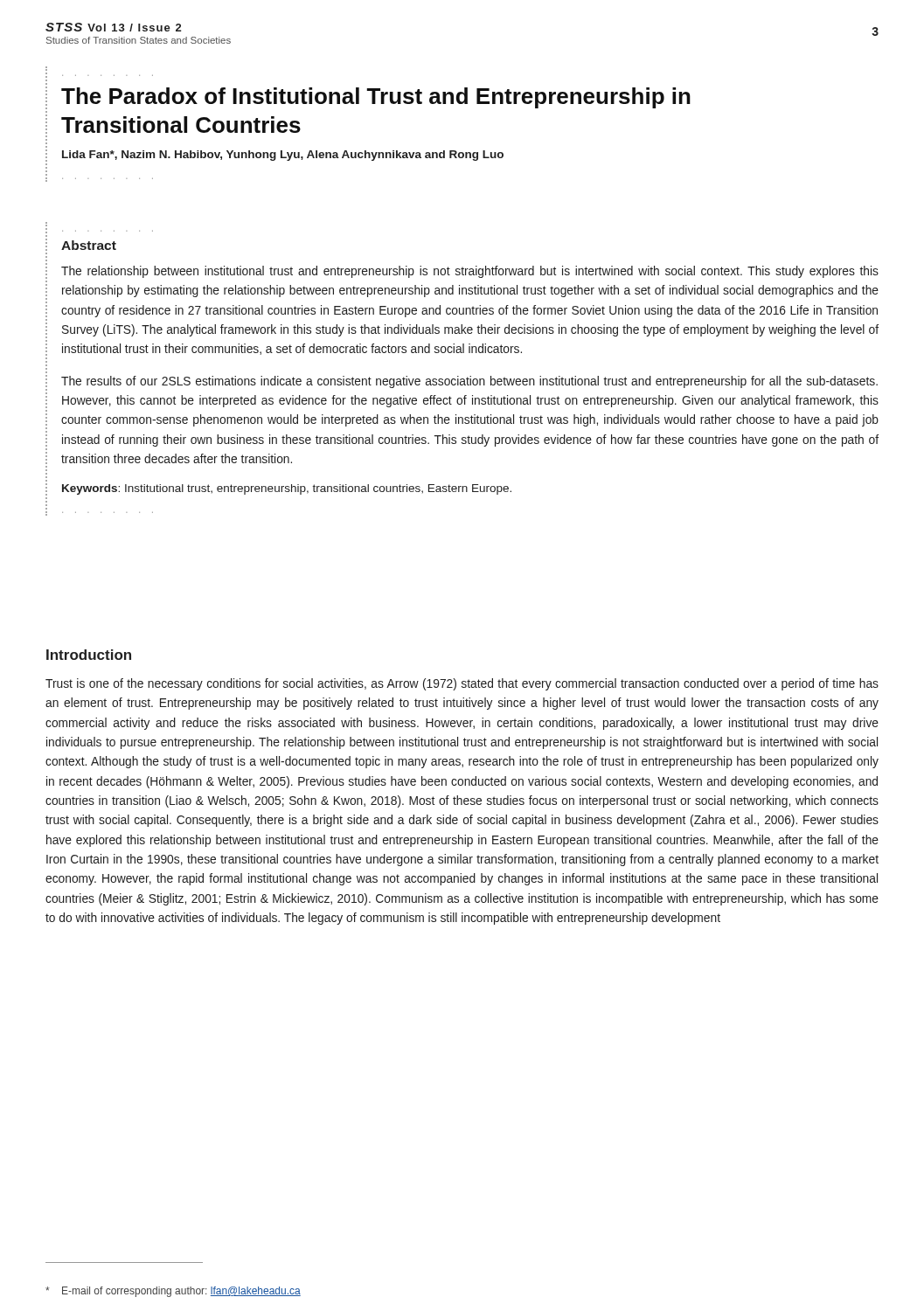Where is the passage that starts "The results of our"?

[470, 420]
